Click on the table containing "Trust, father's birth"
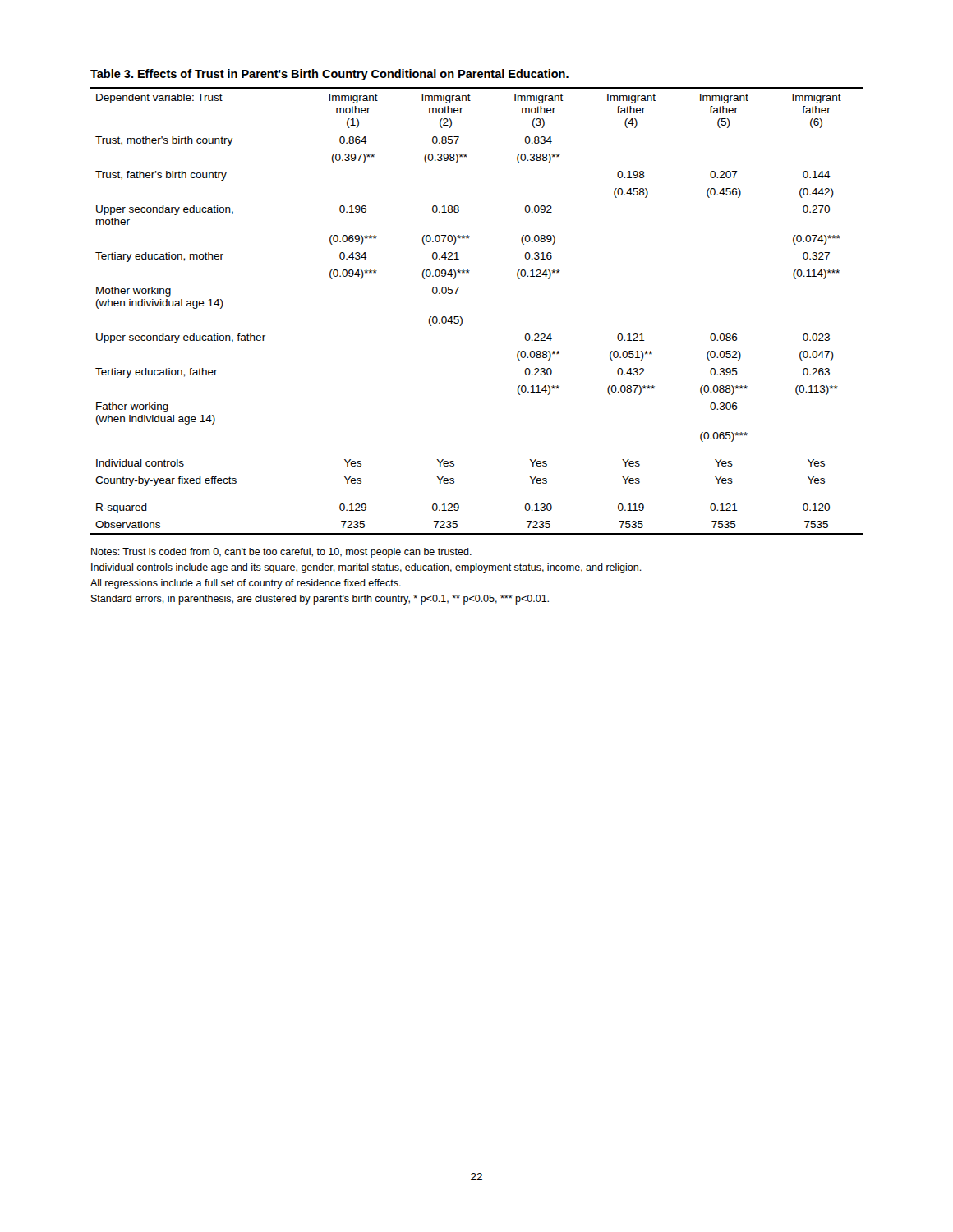 click(476, 300)
